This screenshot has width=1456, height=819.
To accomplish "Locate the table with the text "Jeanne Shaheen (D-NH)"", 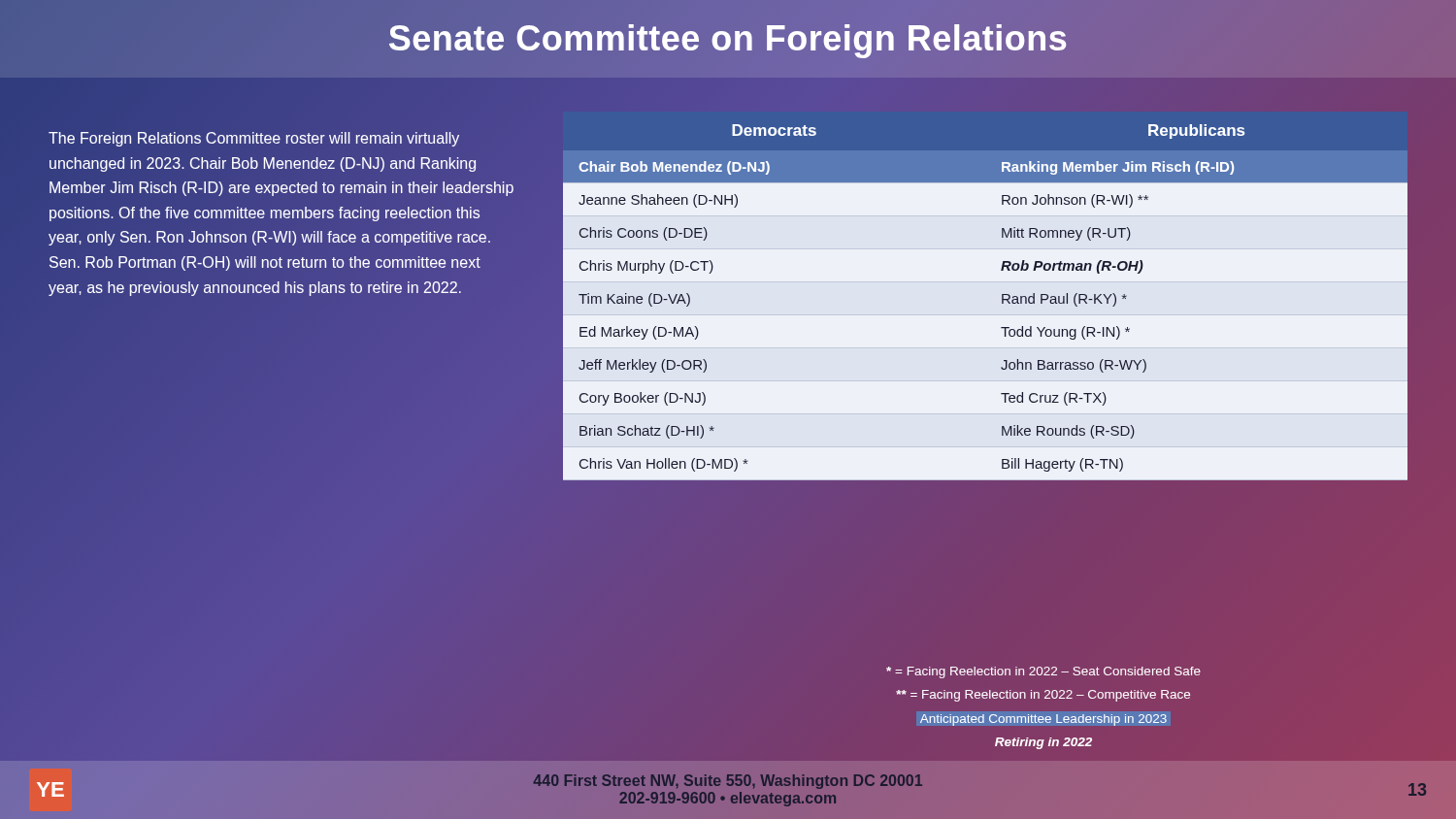I will (985, 296).
